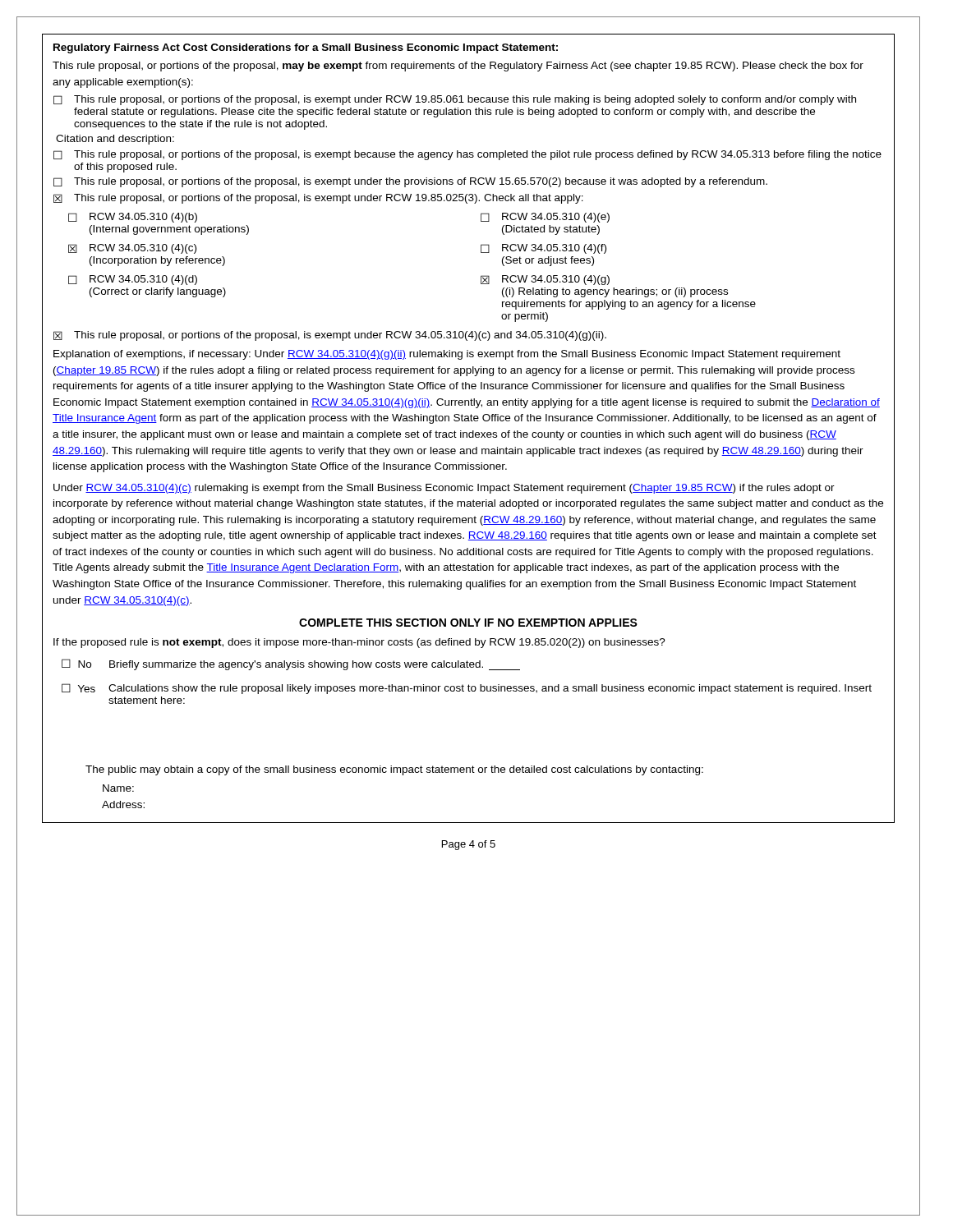This screenshot has width=953, height=1232.
Task: Point to the text starting "☐ No Briefly summarize the"
Action: (472, 663)
